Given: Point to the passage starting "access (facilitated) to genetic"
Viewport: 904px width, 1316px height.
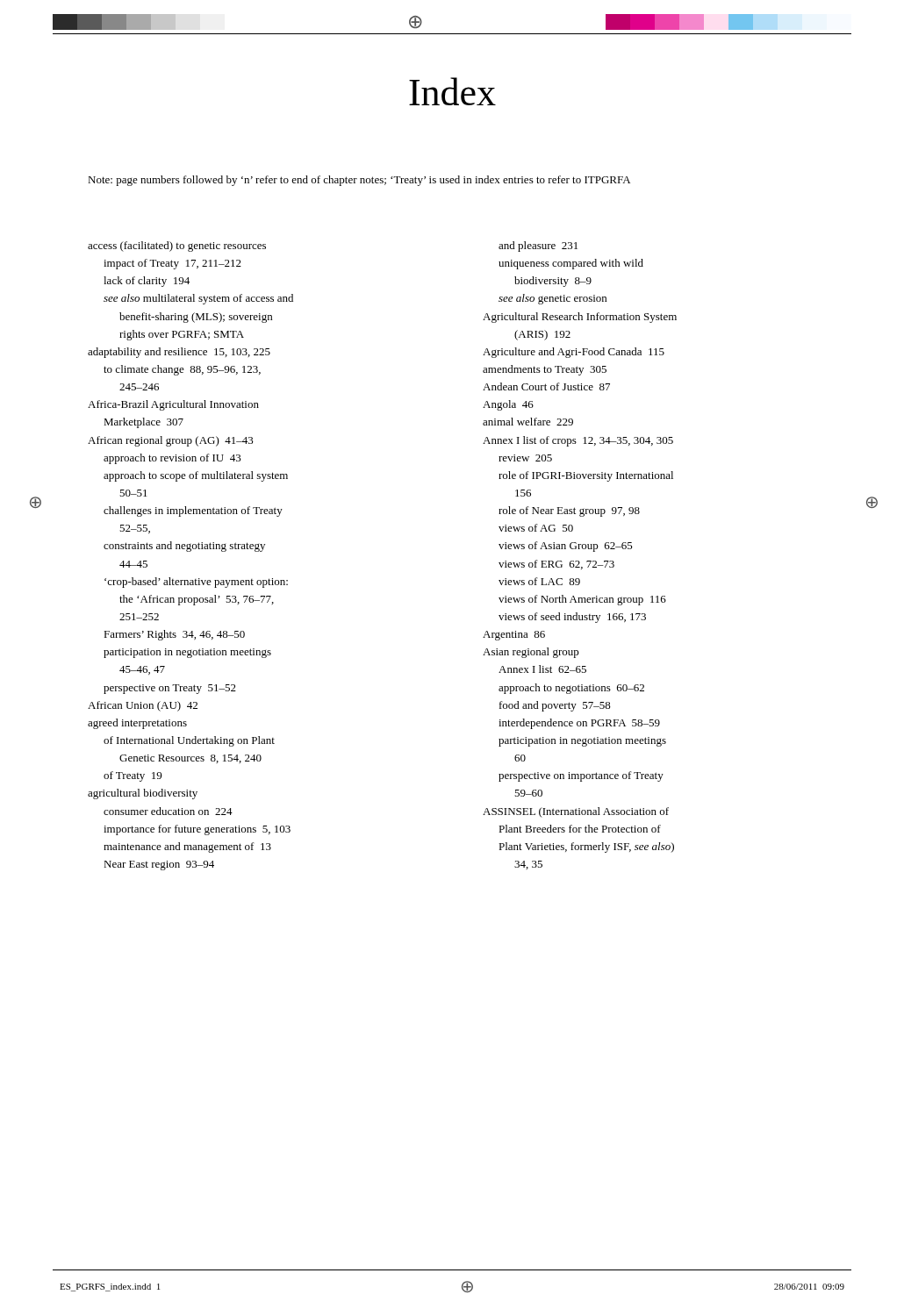Looking at the screenshot, I should point(259,555).
